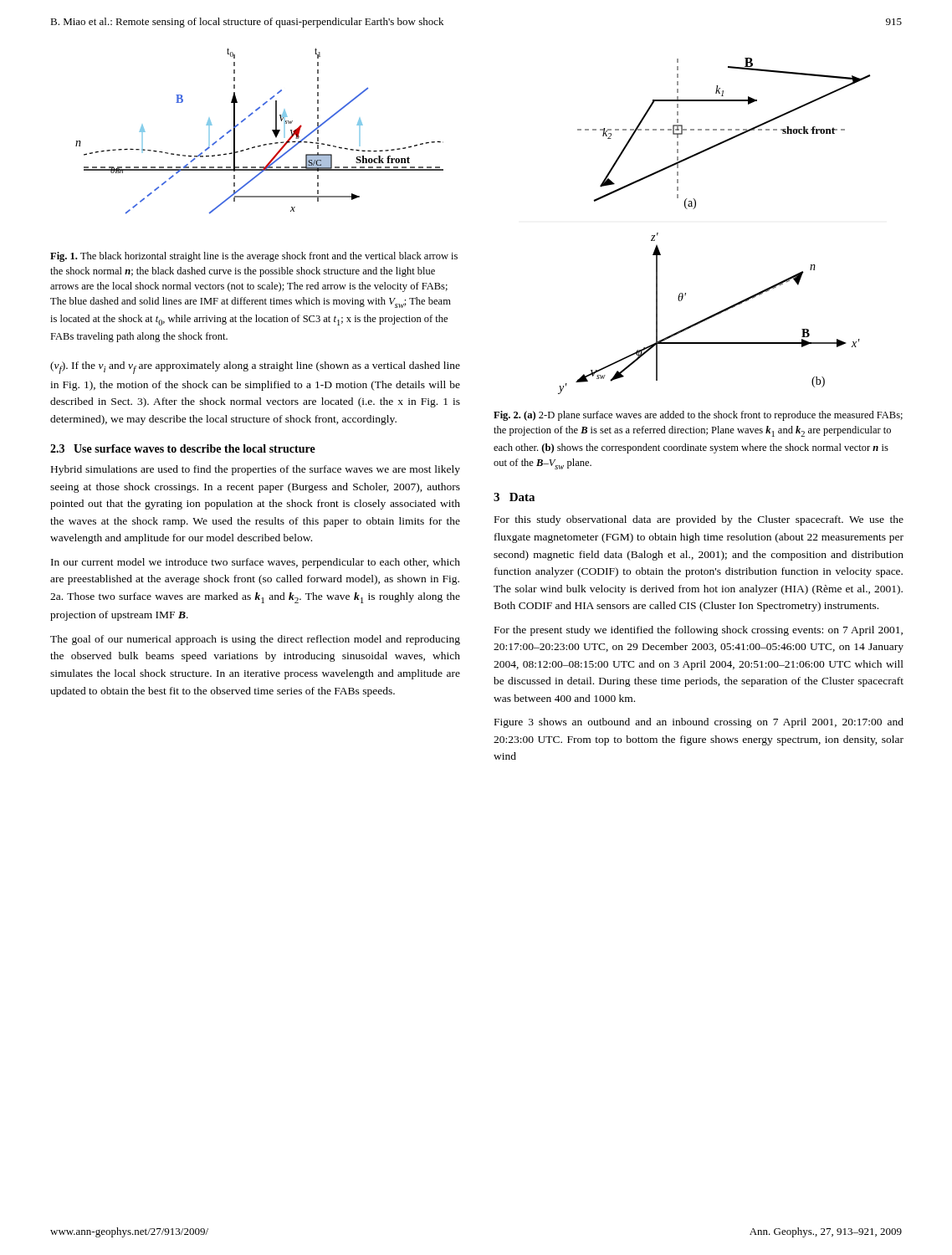Navigate to the element starting "In our current model we"
The width and height of the screenshot is (952, 1255).
click(x=255, y=588)
